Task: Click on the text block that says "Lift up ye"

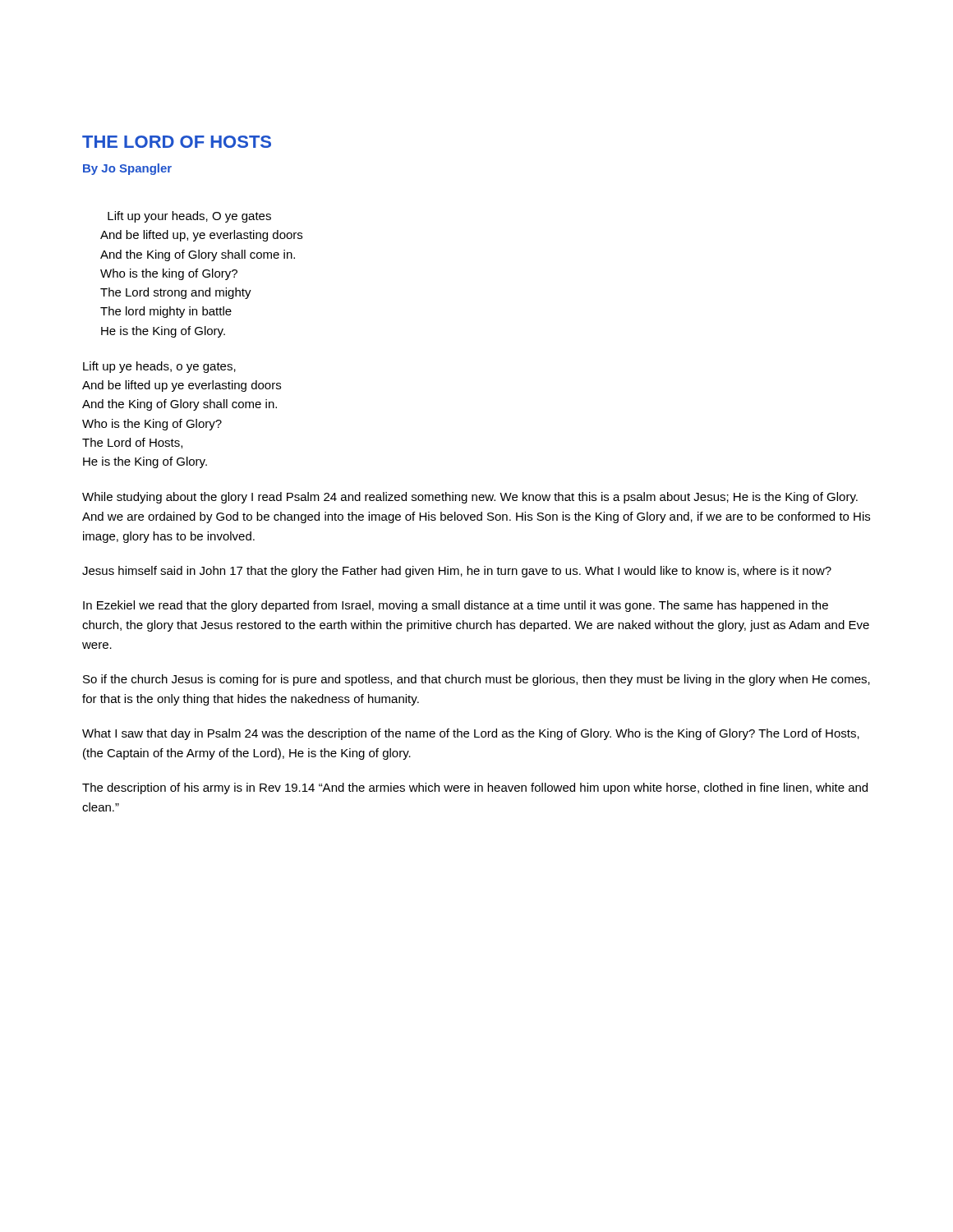Action: pos(182,413)
